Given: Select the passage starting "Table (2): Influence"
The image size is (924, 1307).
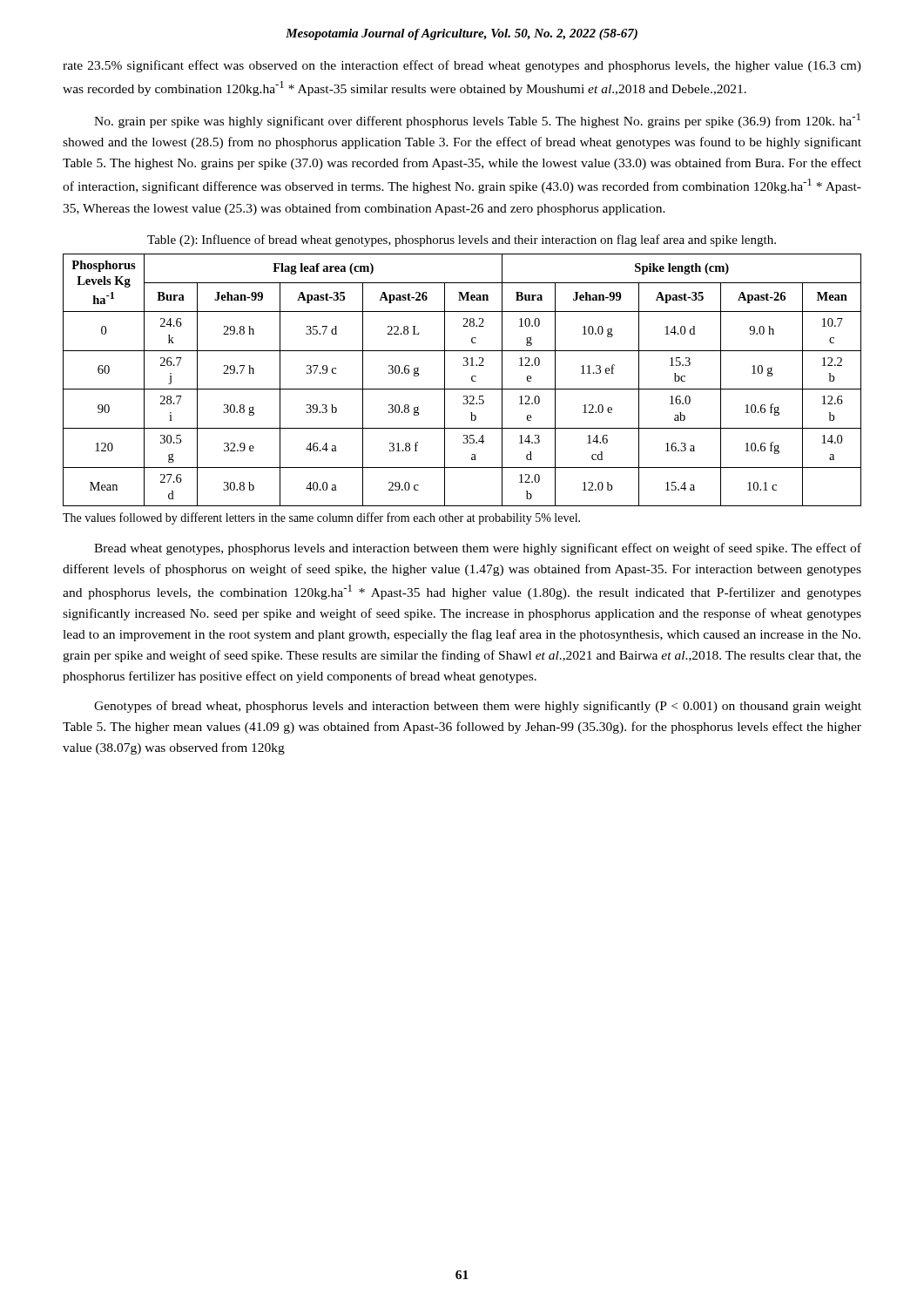Looking at the screenshot, I should 462,239.
